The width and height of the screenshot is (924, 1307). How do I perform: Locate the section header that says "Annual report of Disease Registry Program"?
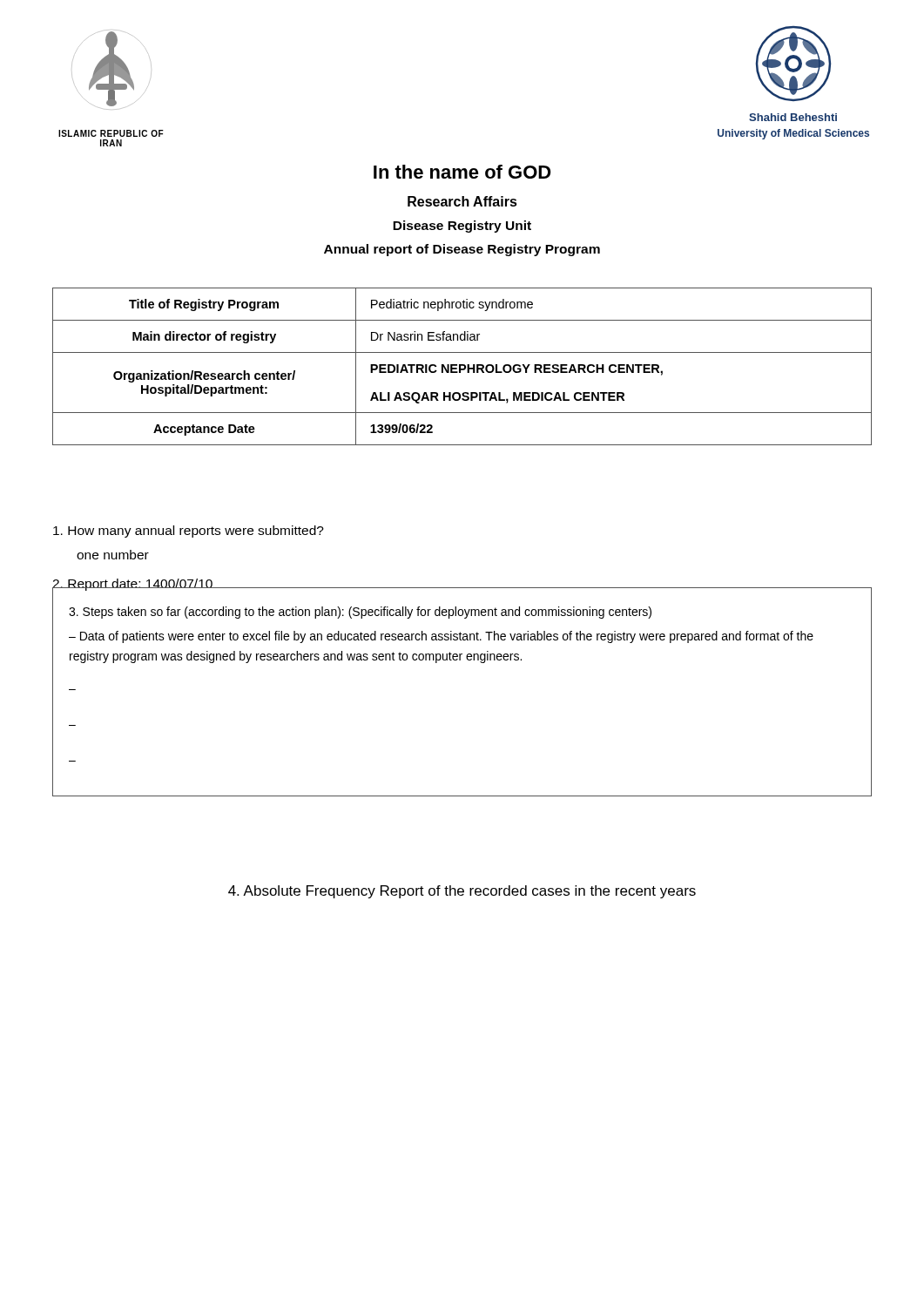(x=462, y=249)
